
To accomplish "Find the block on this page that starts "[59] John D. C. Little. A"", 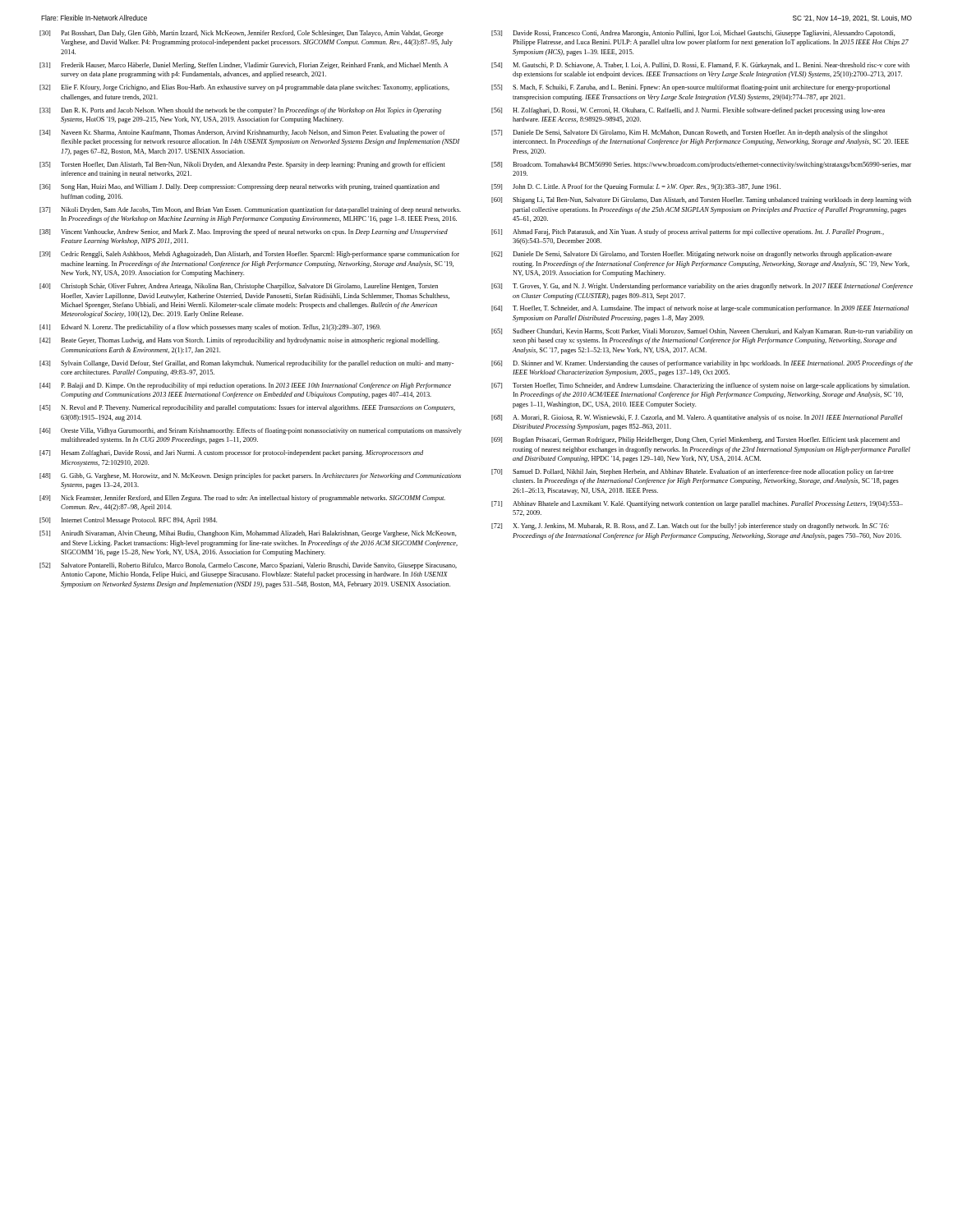I will [x=702, y=187].
